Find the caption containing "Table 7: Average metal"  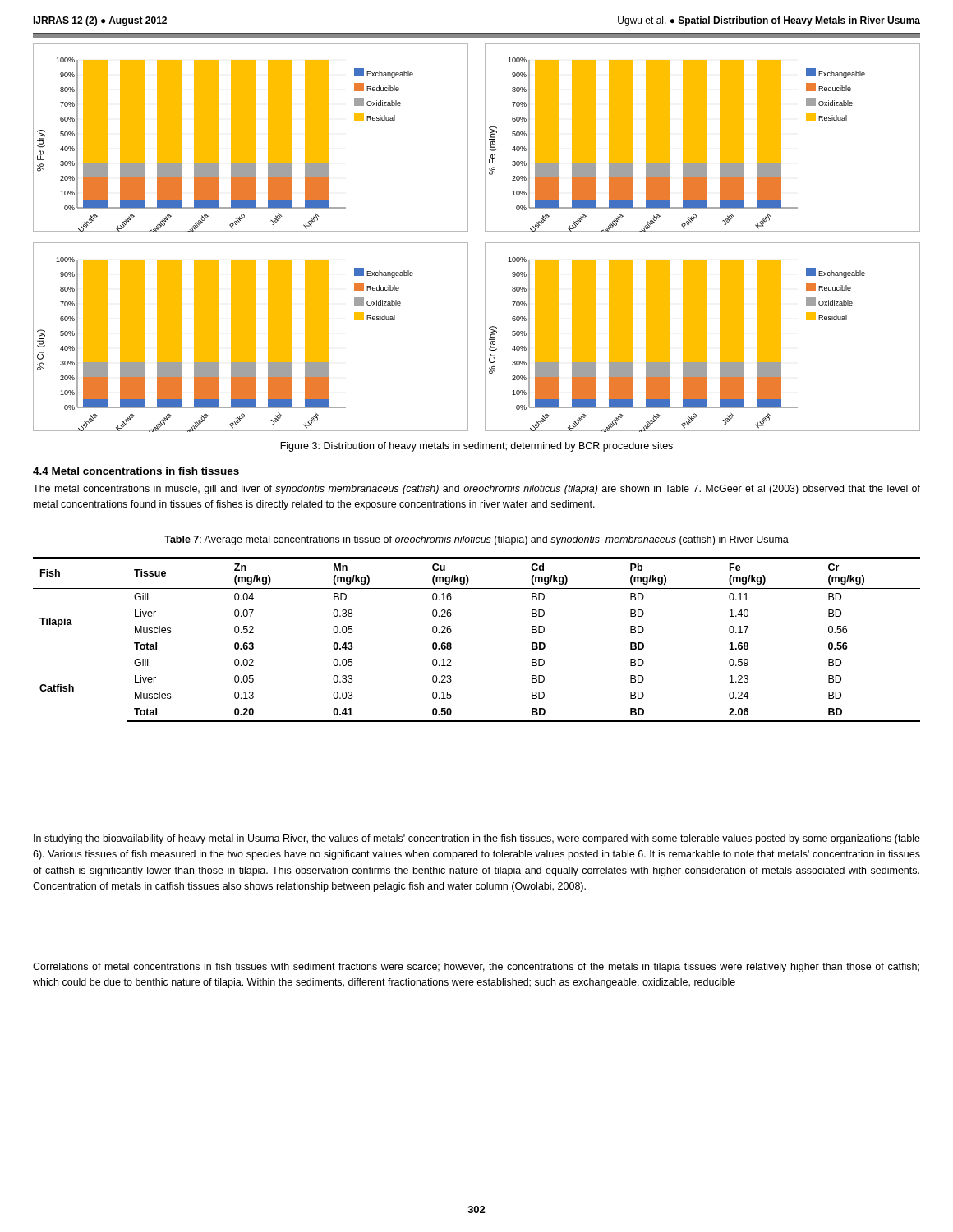point(476,540)
